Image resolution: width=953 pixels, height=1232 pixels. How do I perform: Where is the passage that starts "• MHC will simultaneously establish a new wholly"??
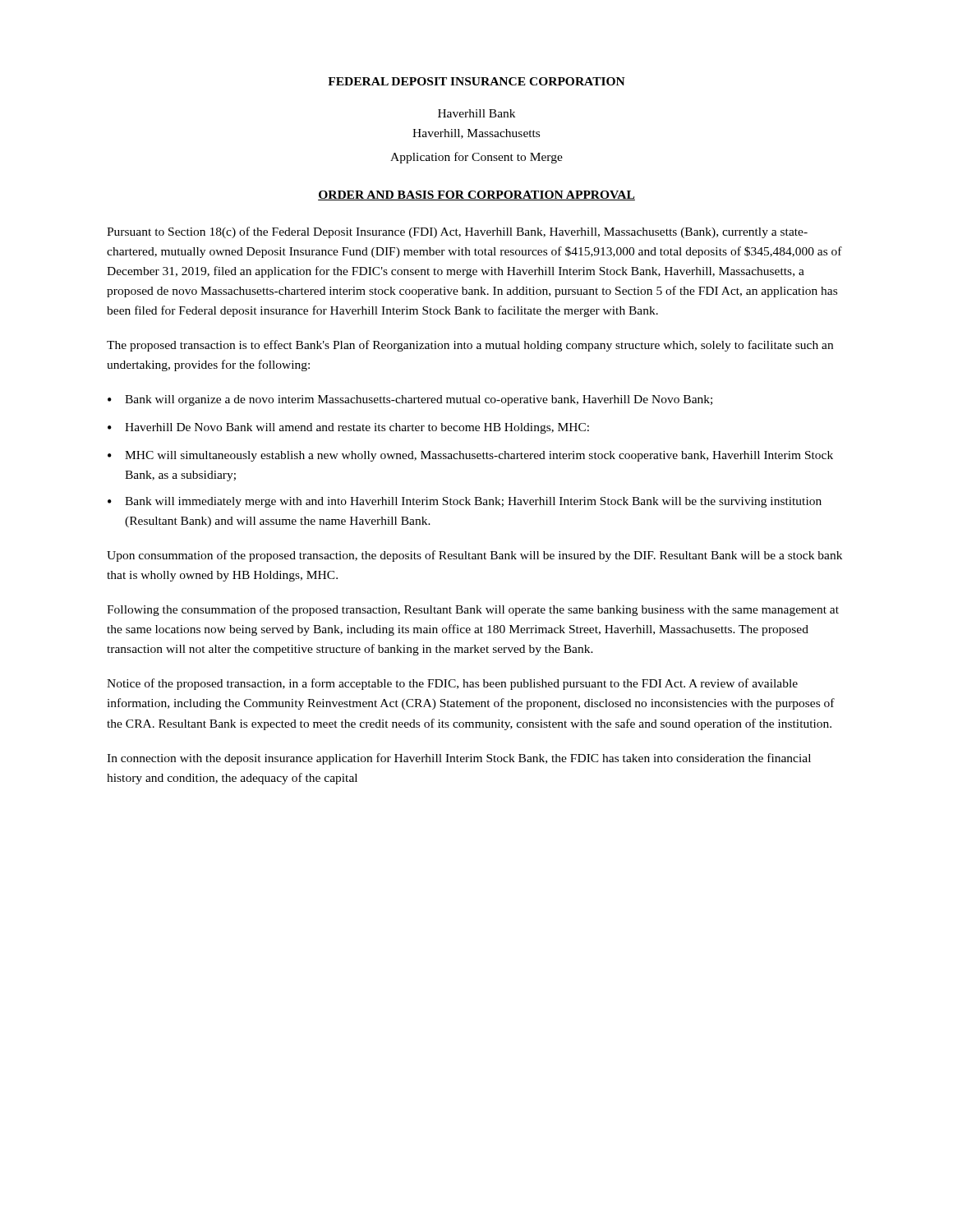coord(476,465)
